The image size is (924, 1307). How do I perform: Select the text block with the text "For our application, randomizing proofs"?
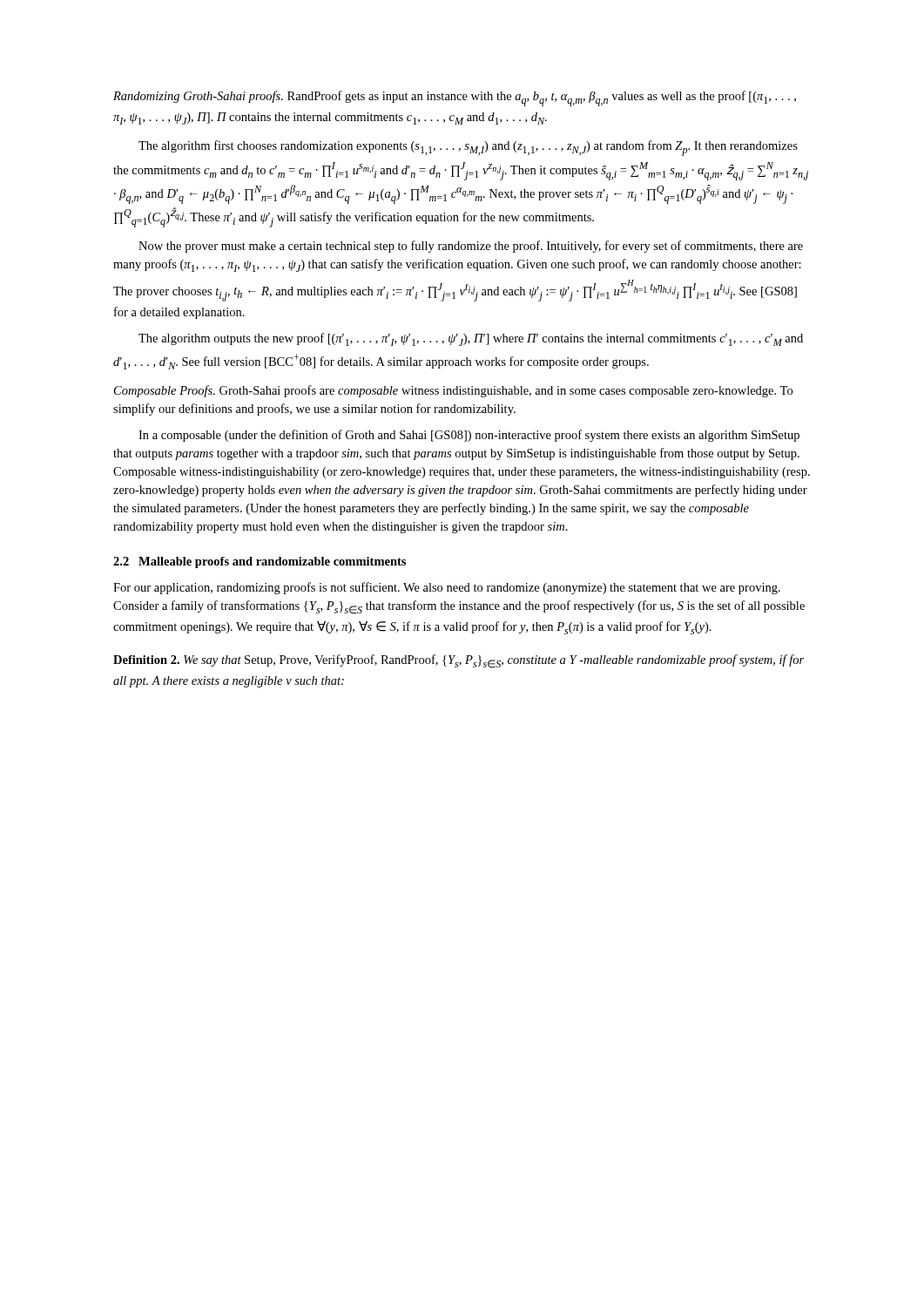coord(462,609)
